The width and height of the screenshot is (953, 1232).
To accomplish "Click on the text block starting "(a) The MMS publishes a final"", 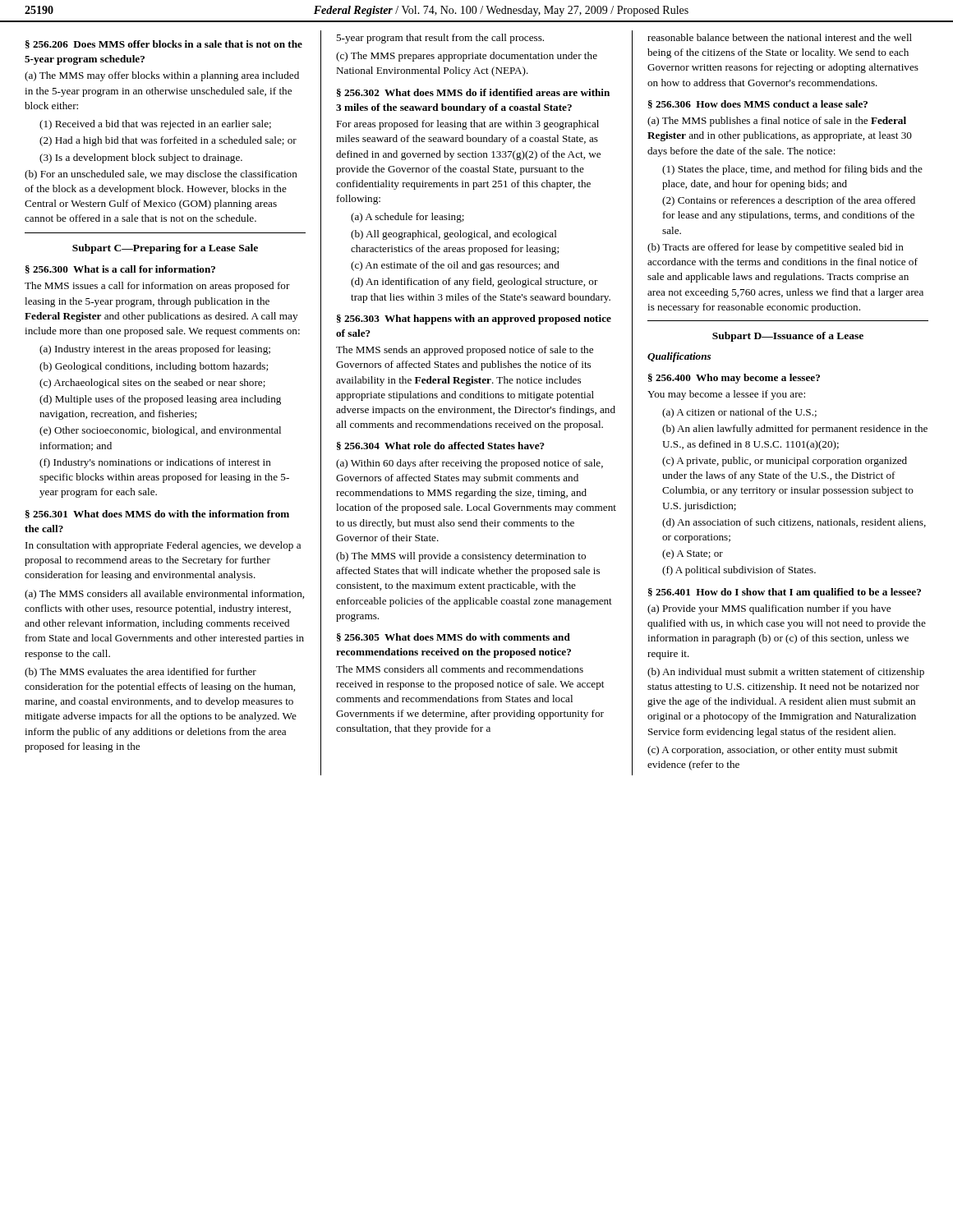I will [788, 214].
